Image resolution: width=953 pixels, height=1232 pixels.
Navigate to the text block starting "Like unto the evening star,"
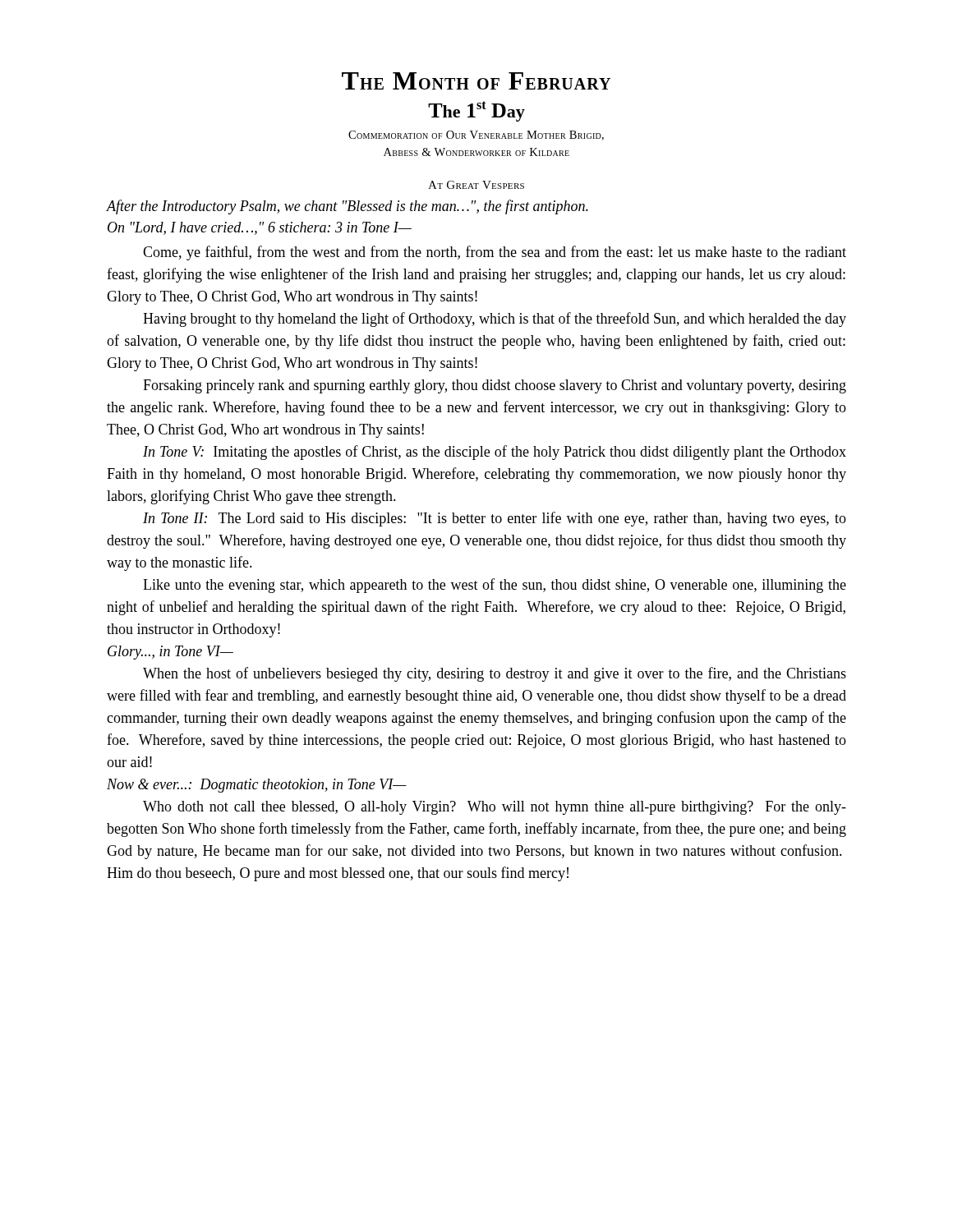tap(476, 608)
